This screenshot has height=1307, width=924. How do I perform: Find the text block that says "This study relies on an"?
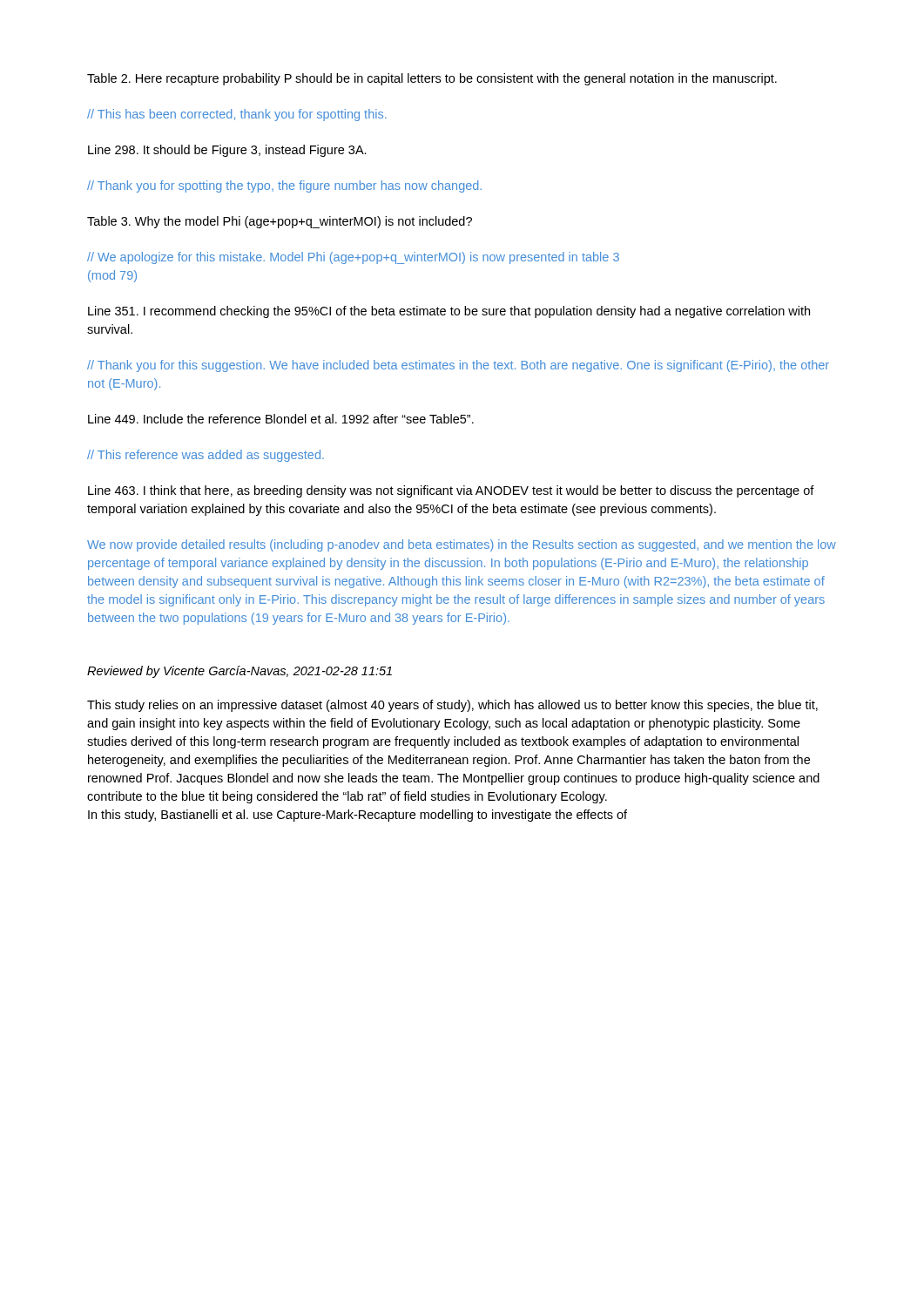point(453,760)
